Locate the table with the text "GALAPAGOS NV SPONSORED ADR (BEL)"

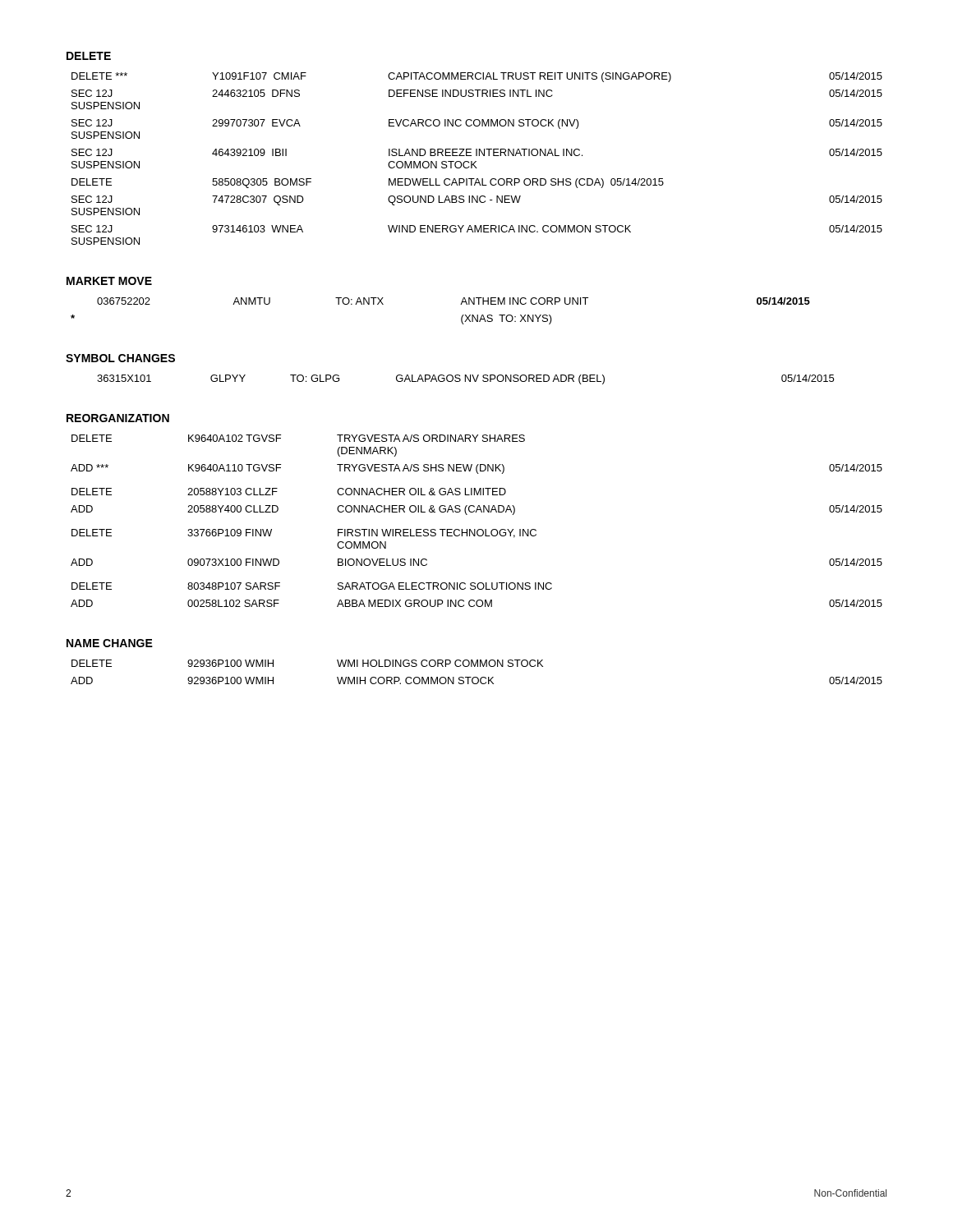point(476,378)
